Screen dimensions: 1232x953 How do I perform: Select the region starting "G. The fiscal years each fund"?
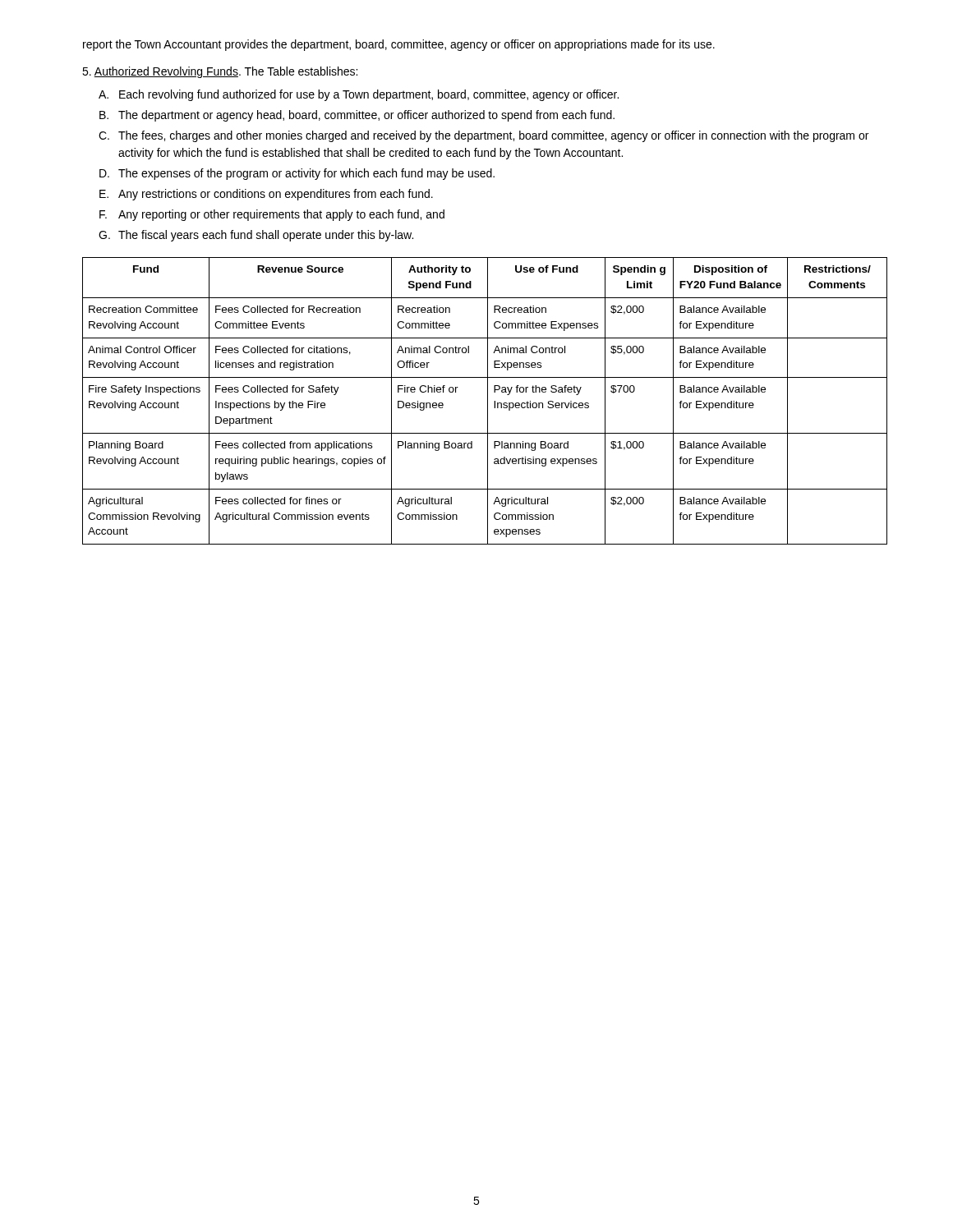pos(256,236)
